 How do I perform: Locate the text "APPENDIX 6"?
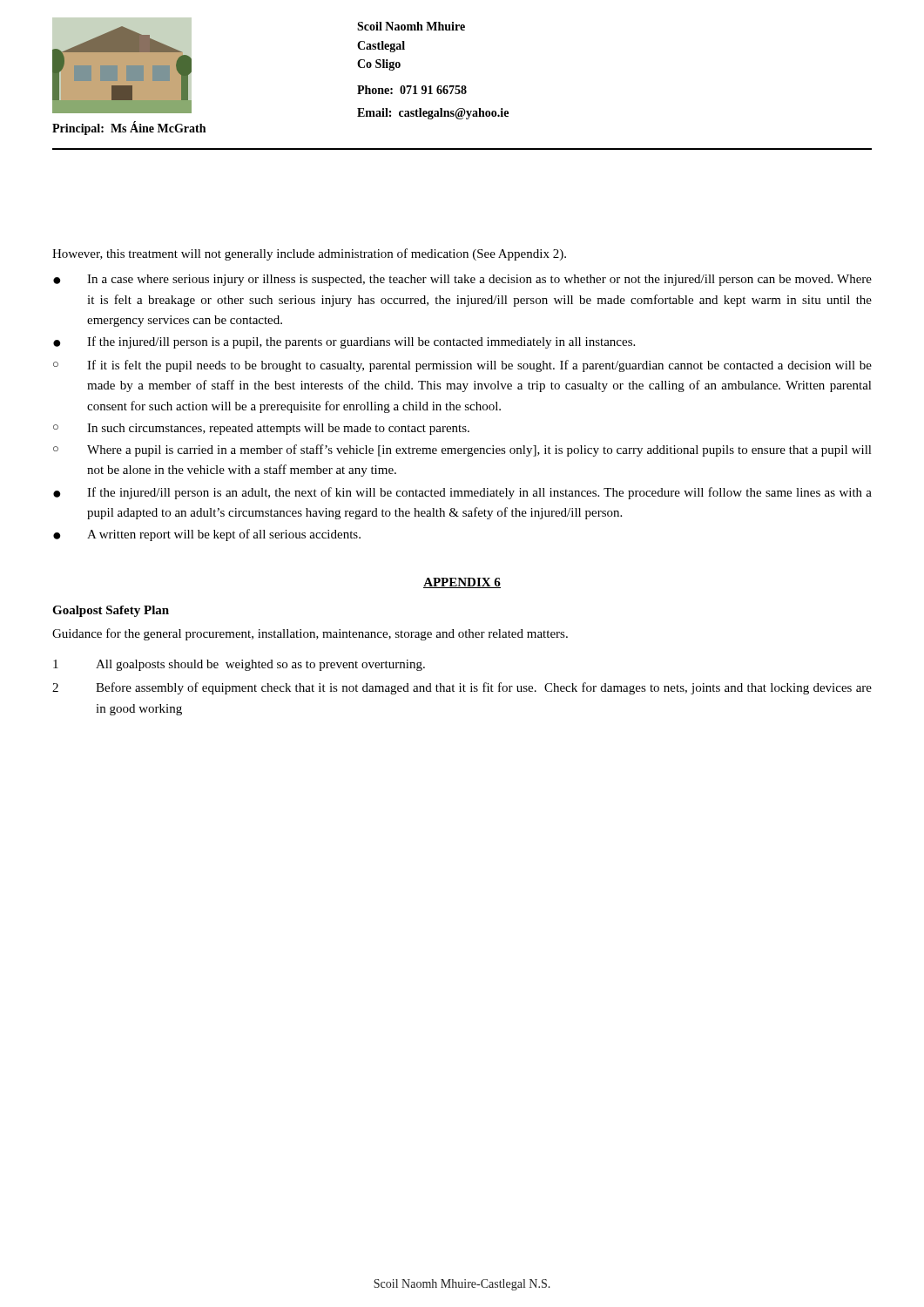(462, 582)
